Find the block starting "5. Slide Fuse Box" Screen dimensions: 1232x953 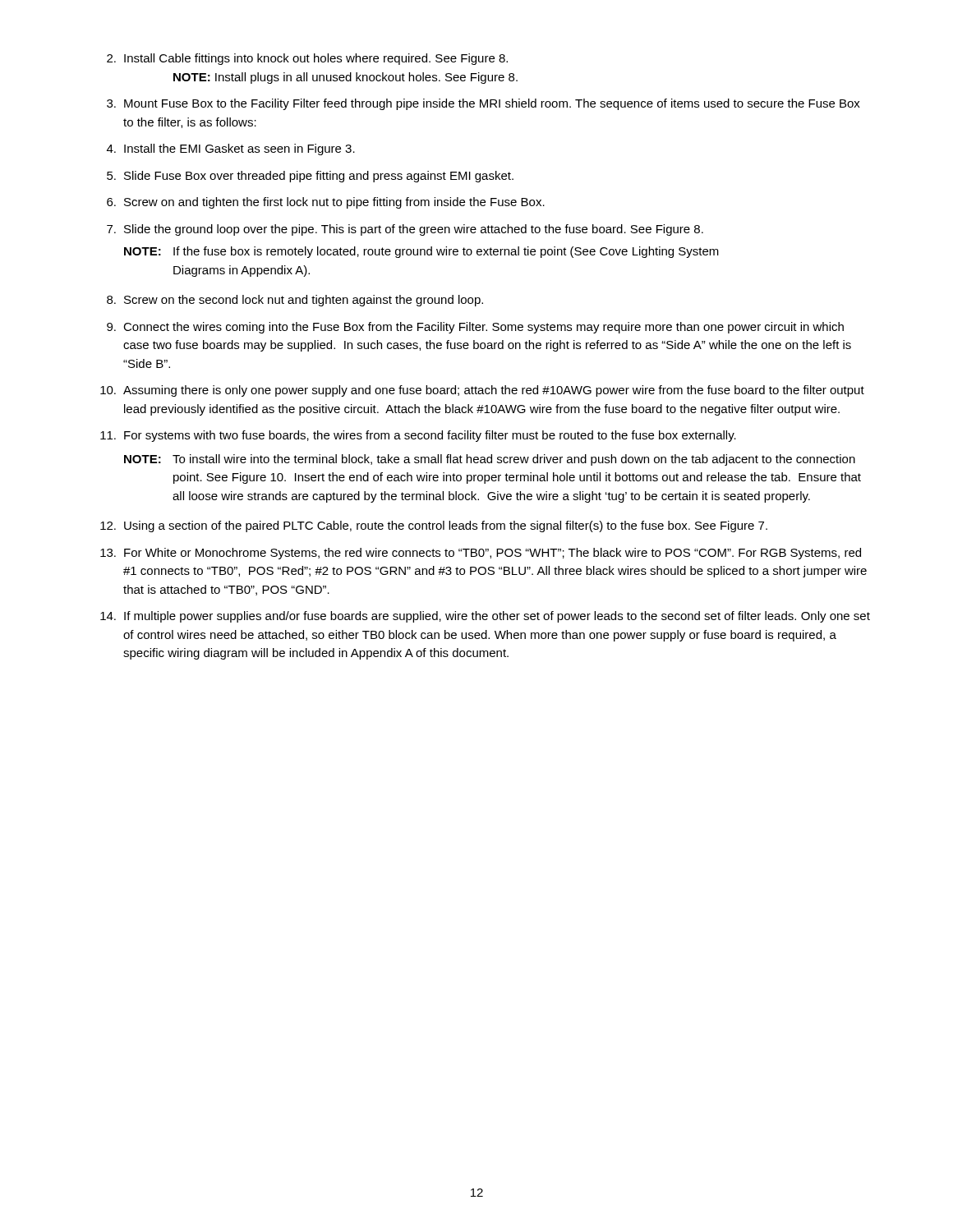pyautogui.click(x=476, y=176)
